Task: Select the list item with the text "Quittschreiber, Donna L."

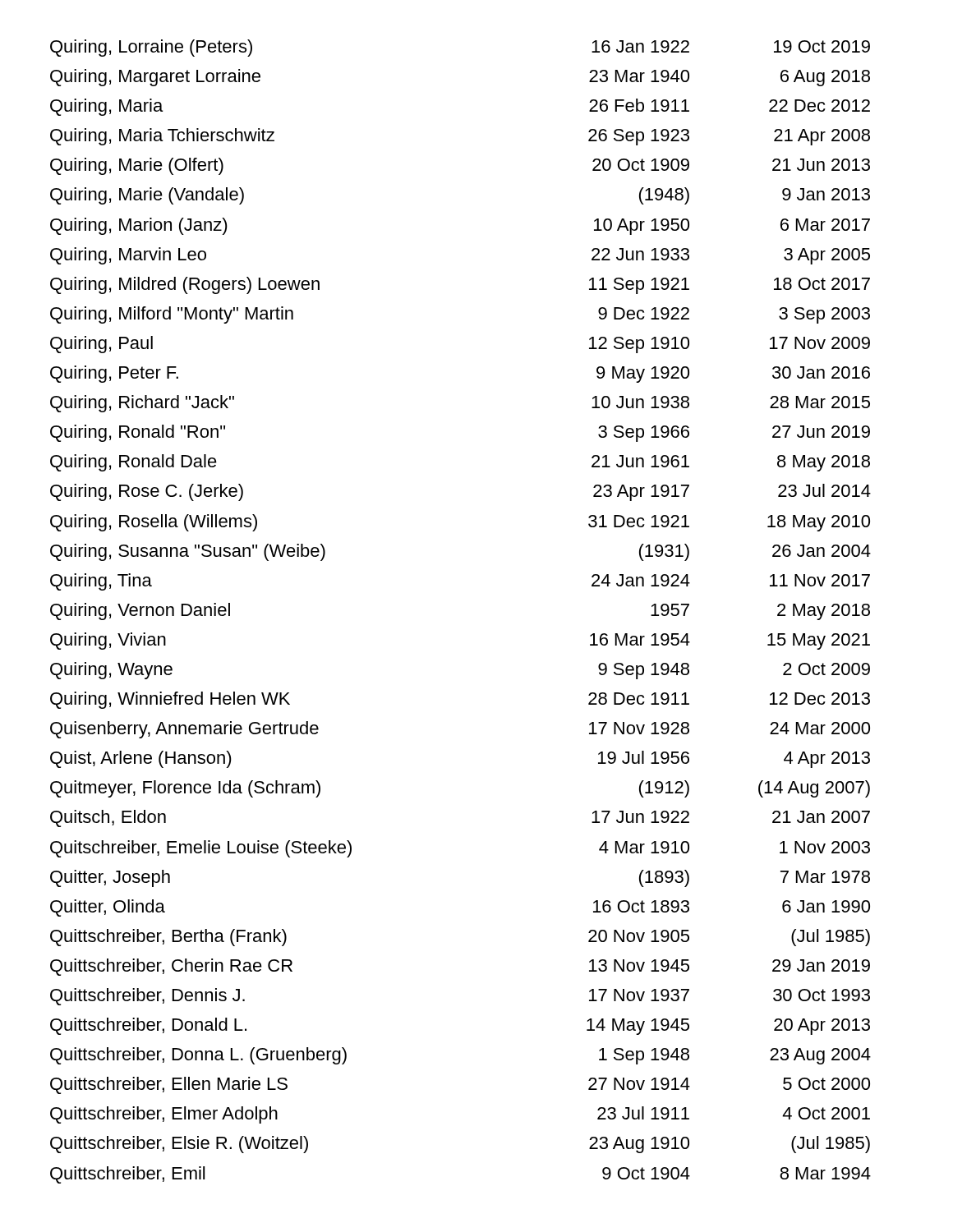Action: [197, 1056]
